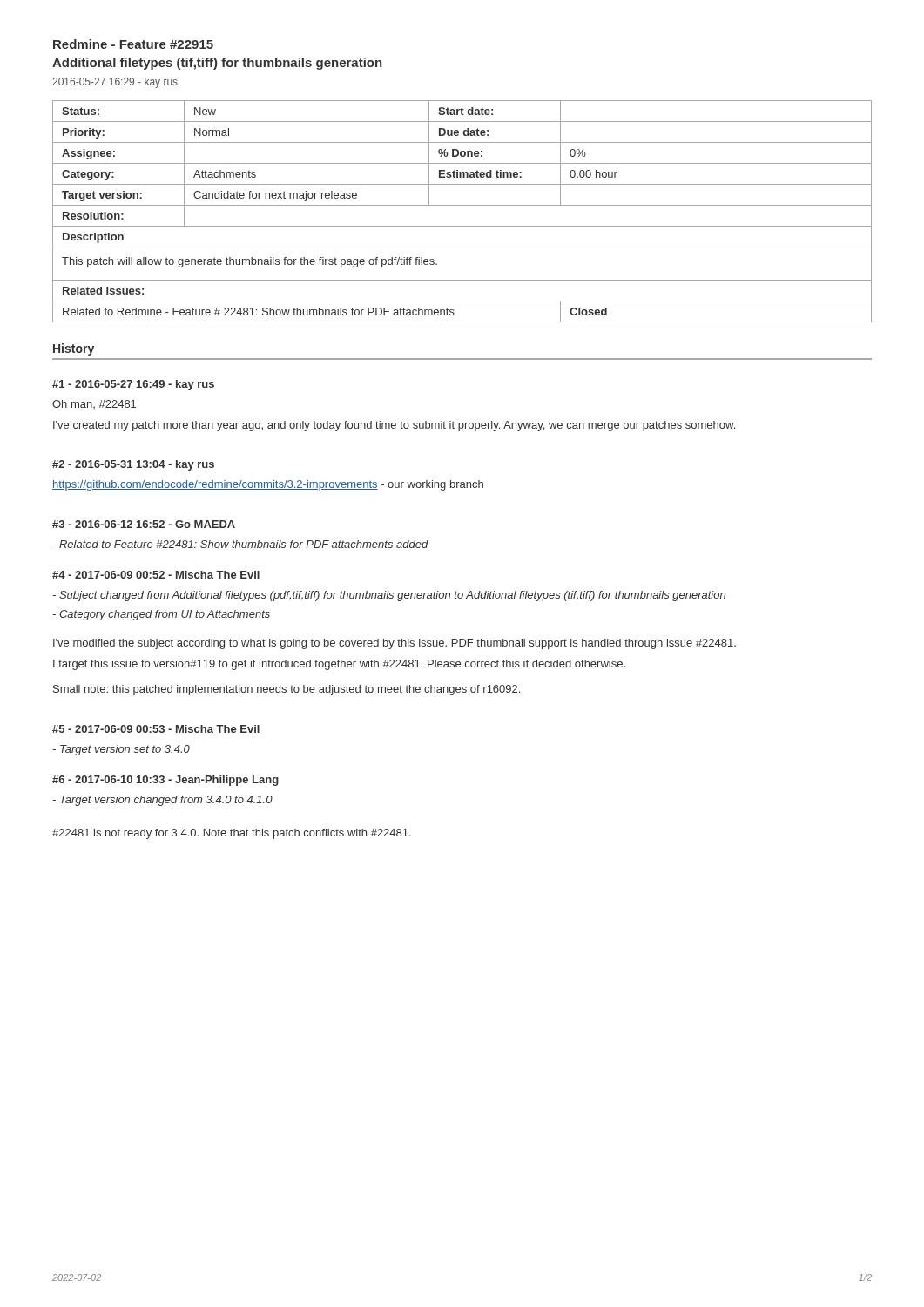Viewport: 924px width, 1307px height.
Task: Click on the text block that reads "6 - 2017-06-10 10:33"
Action: pos(165,781)
